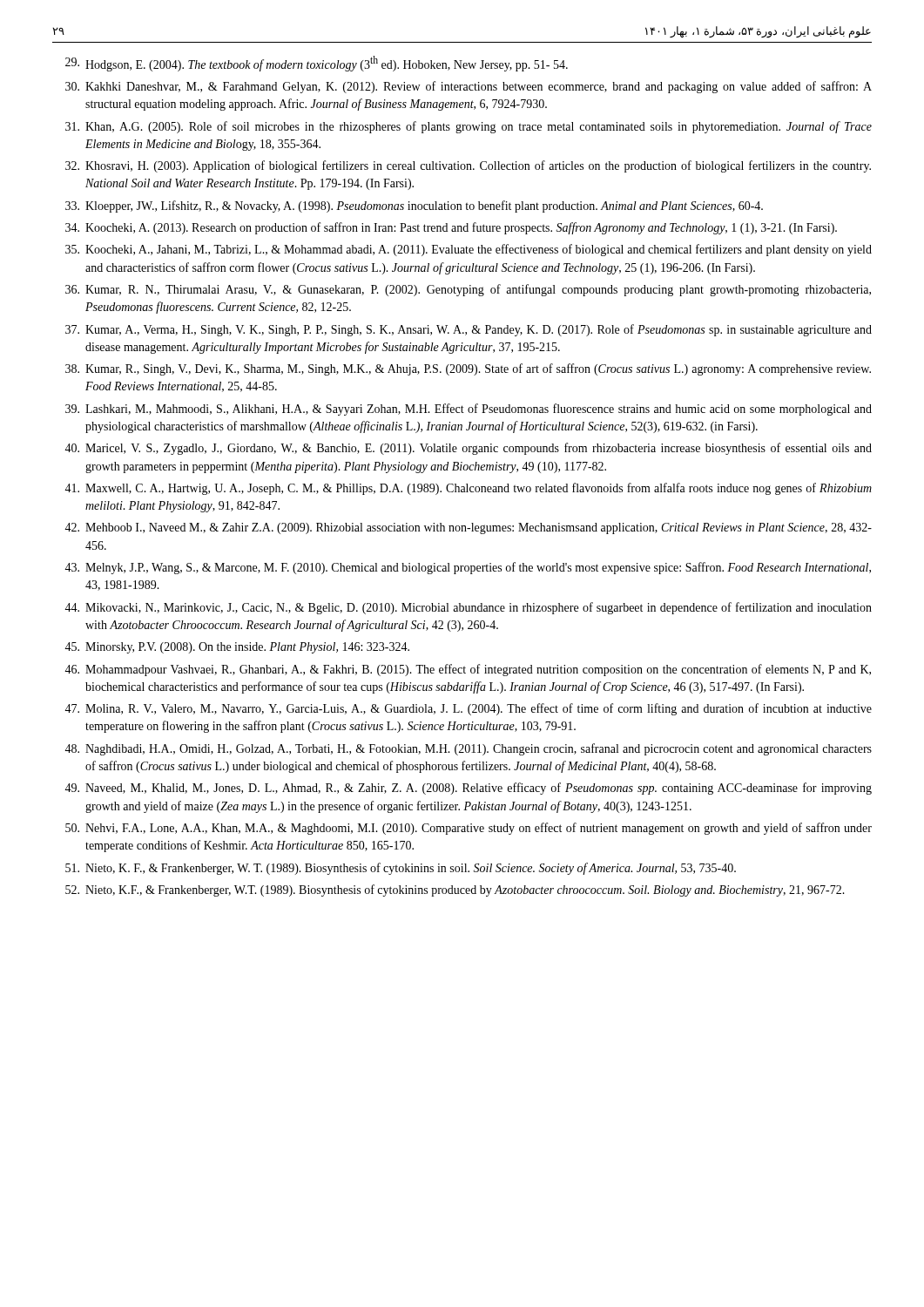
Task: Click the passage that begins "51. Nieto, K. F., &"
Action: coord(462,868)
